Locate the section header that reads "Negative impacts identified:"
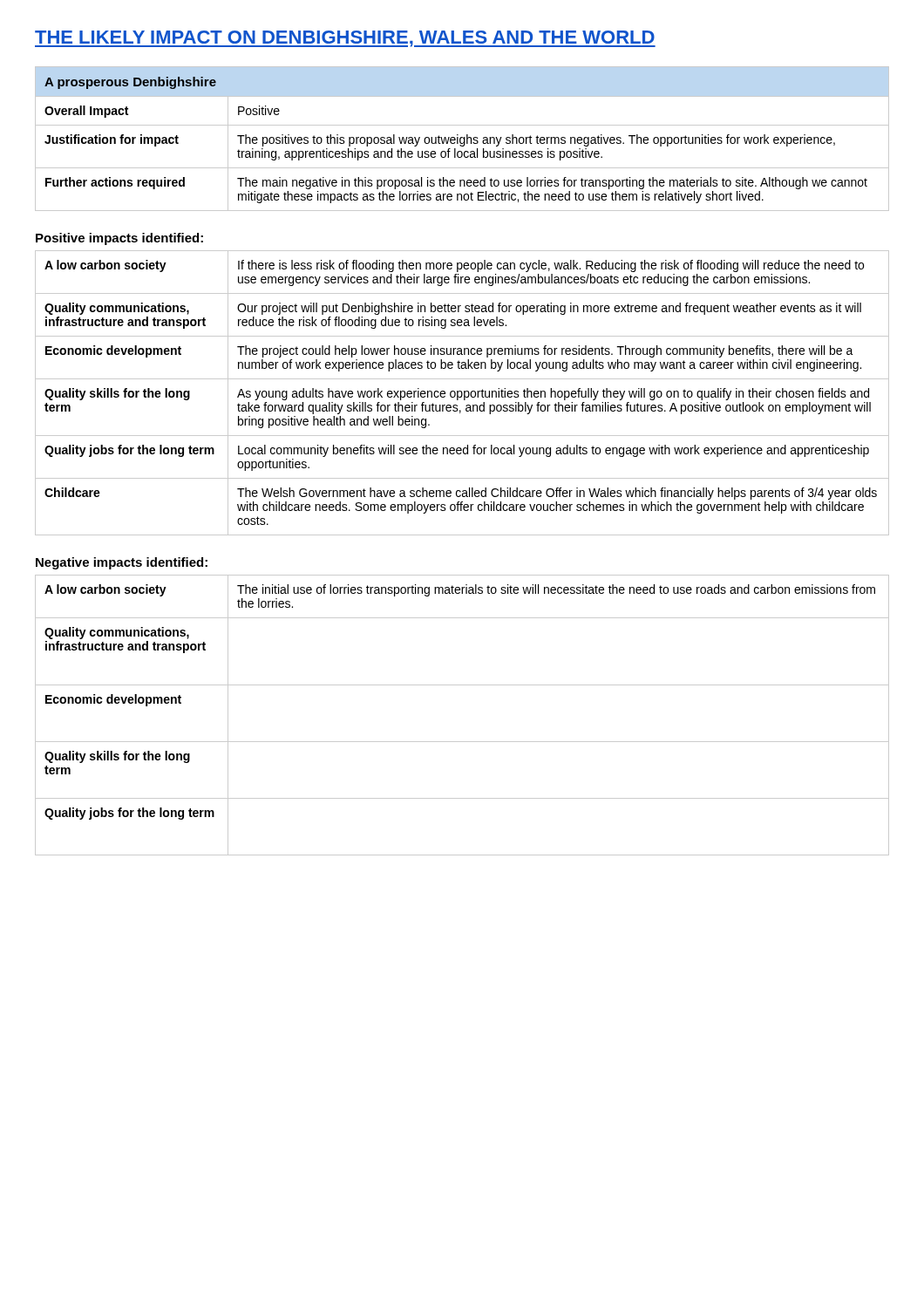Image resolution: width=924 pixels, height=1308 pixels. 122,562
